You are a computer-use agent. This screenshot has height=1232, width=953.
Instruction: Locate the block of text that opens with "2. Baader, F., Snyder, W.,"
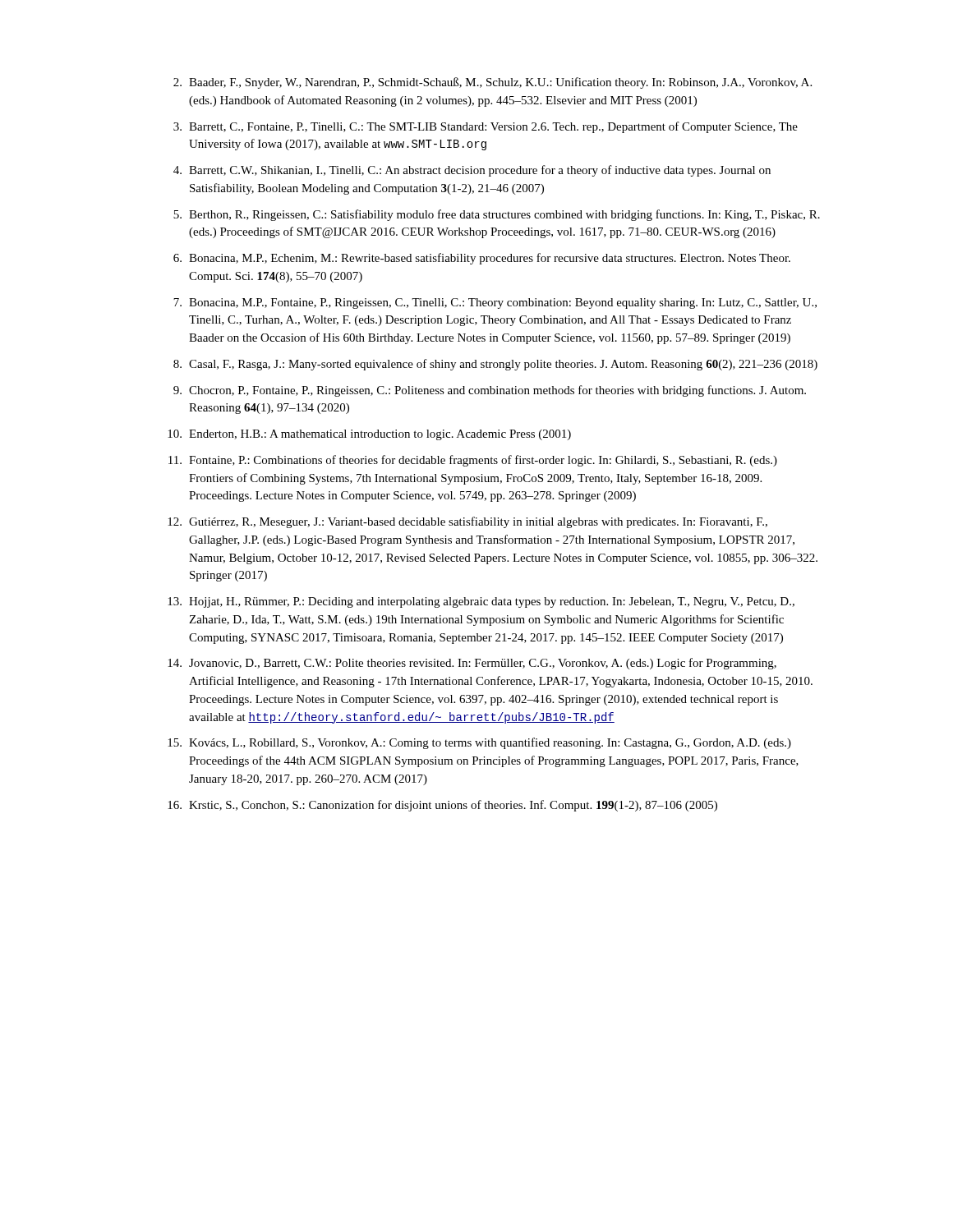pos(489,92)
